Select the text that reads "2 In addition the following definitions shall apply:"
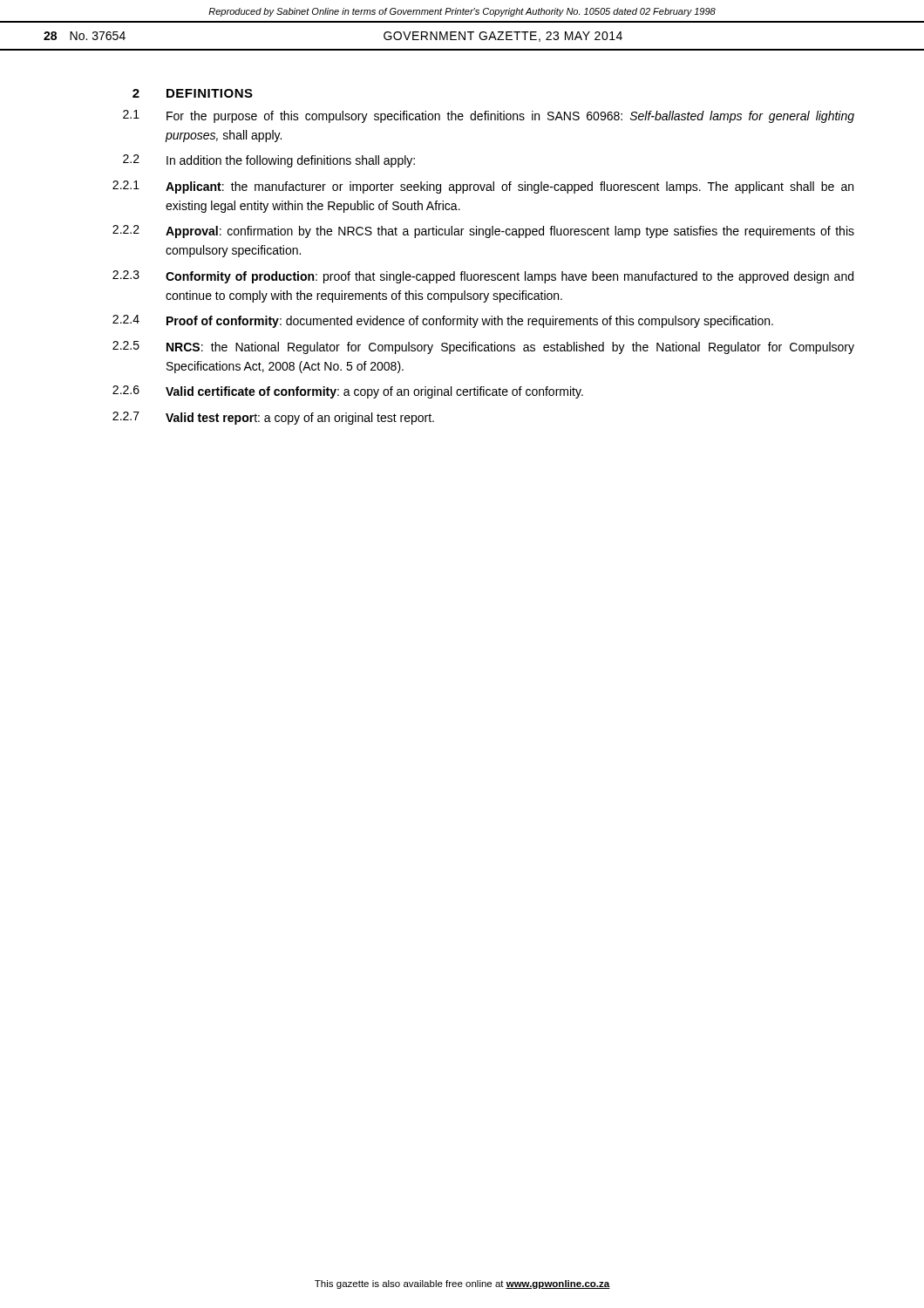Screen dimensions: 1308x924 pyautogui.click(x=269, y=161)
